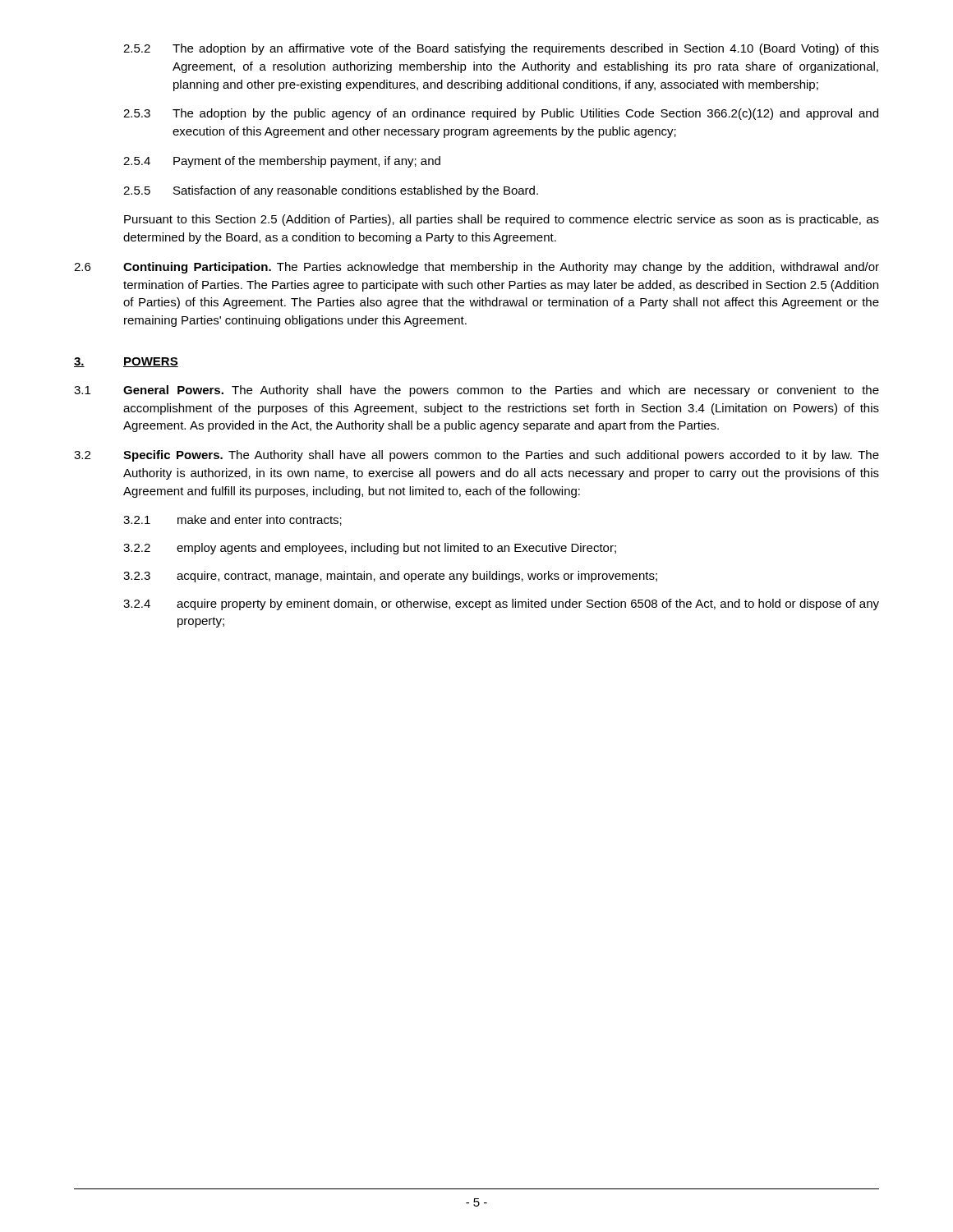953x1232 pixels.
Task: Point to the block starting "2.5.5 Satisfaction of any reasonable conditions"
Action: tap(501, 190)
